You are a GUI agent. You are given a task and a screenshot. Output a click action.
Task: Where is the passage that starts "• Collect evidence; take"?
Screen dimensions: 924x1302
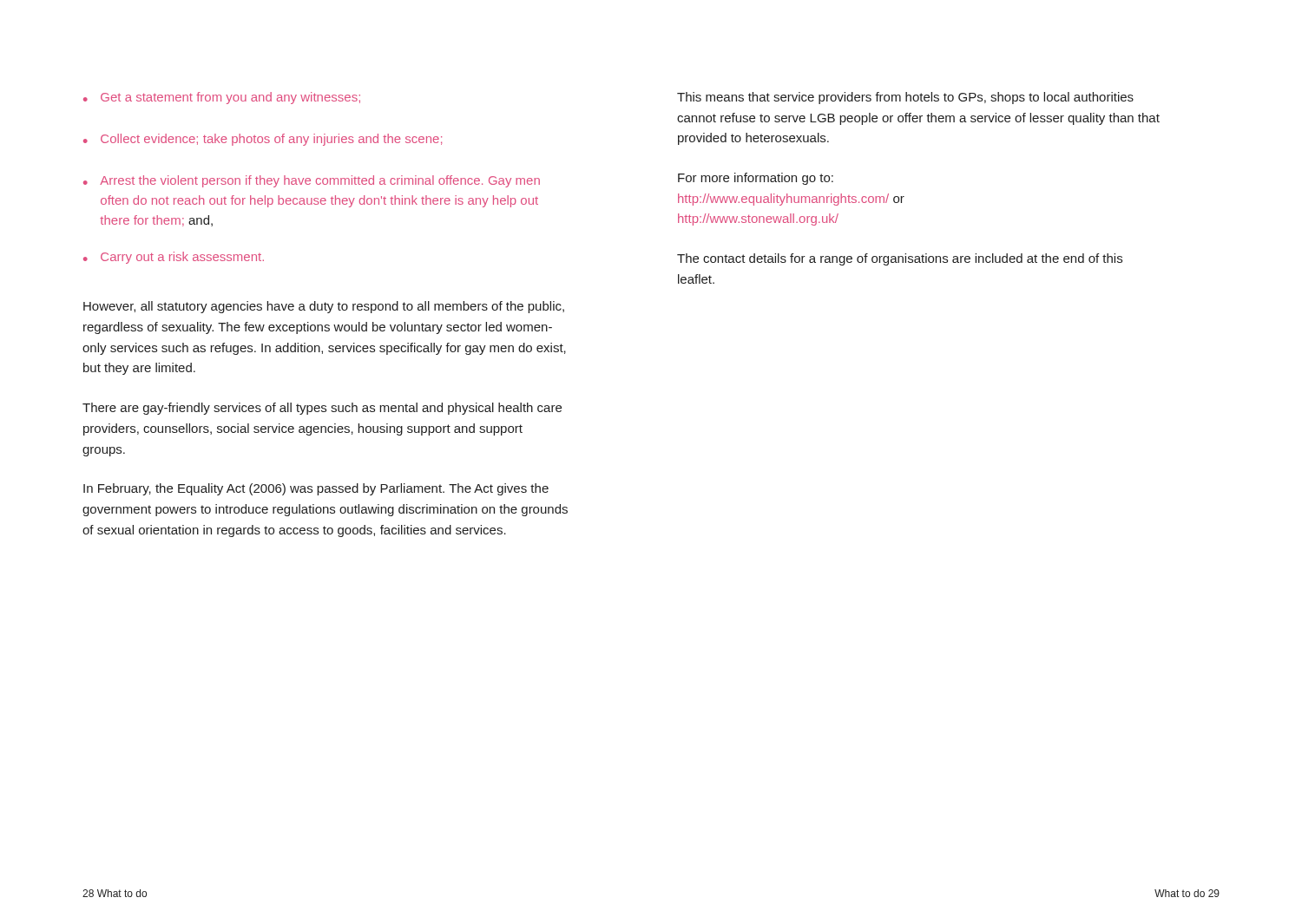coord(263,141)
